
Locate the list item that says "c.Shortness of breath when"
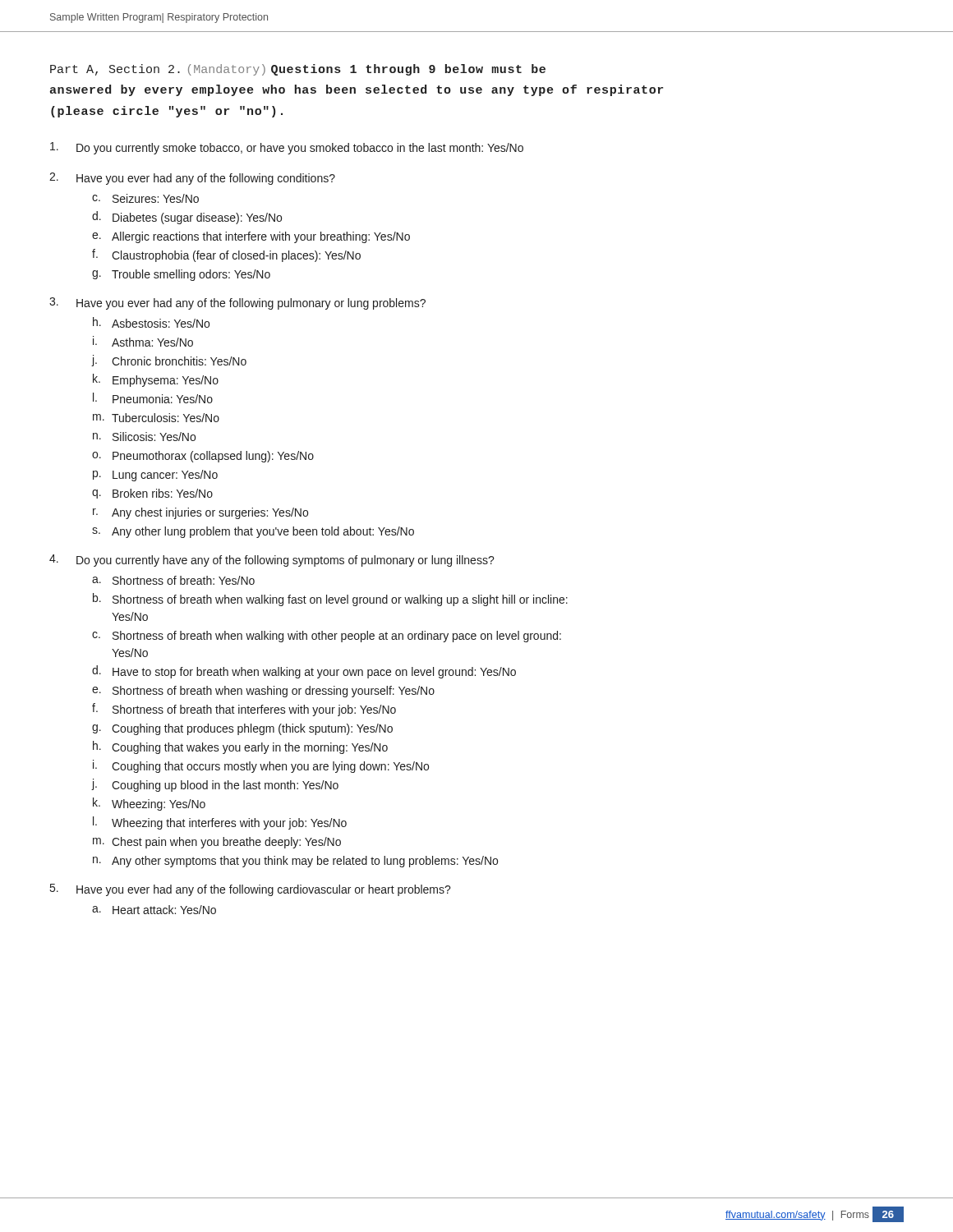(327, 645)
